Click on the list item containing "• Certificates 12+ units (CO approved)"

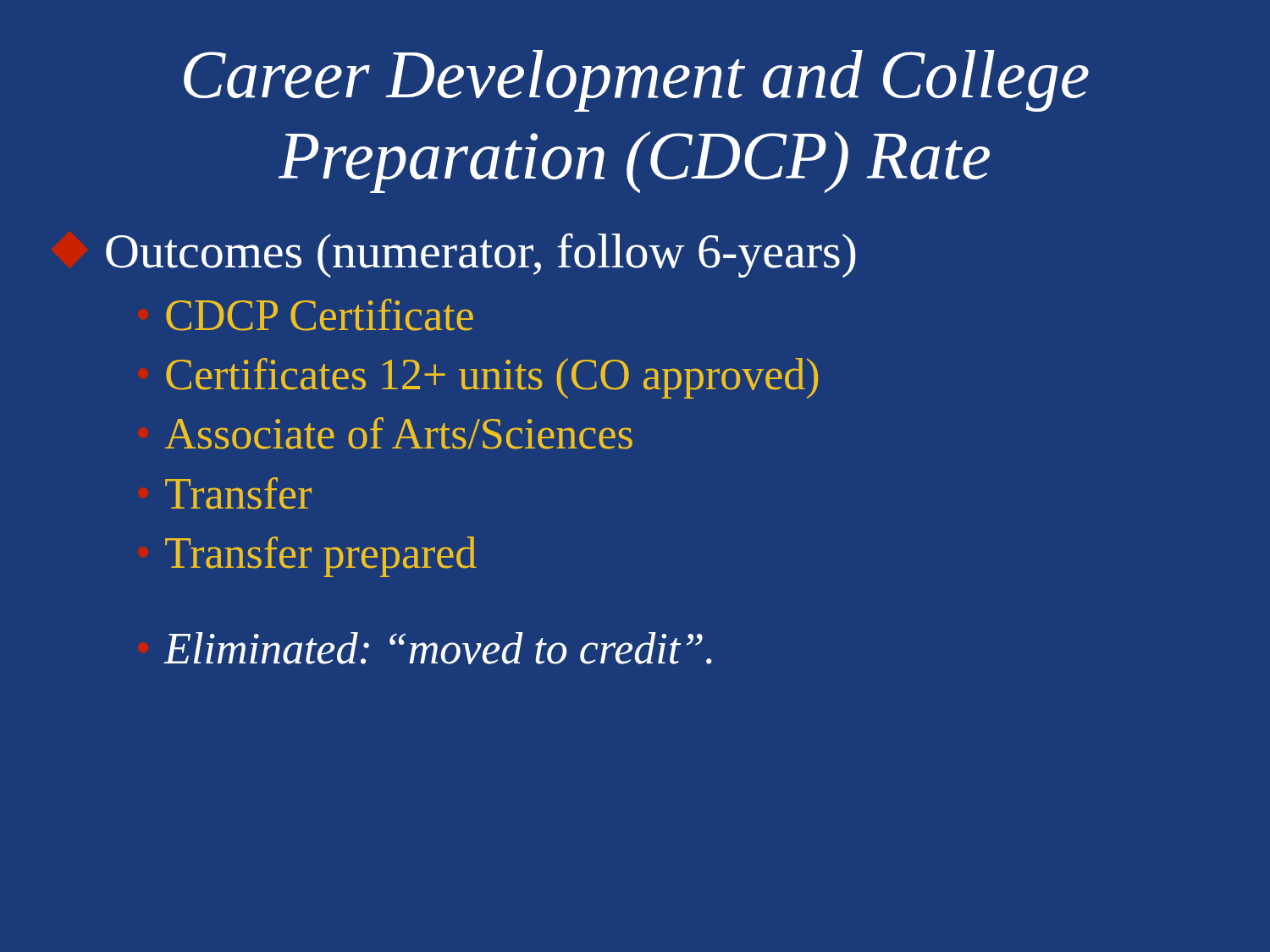(x=478, y=375)
